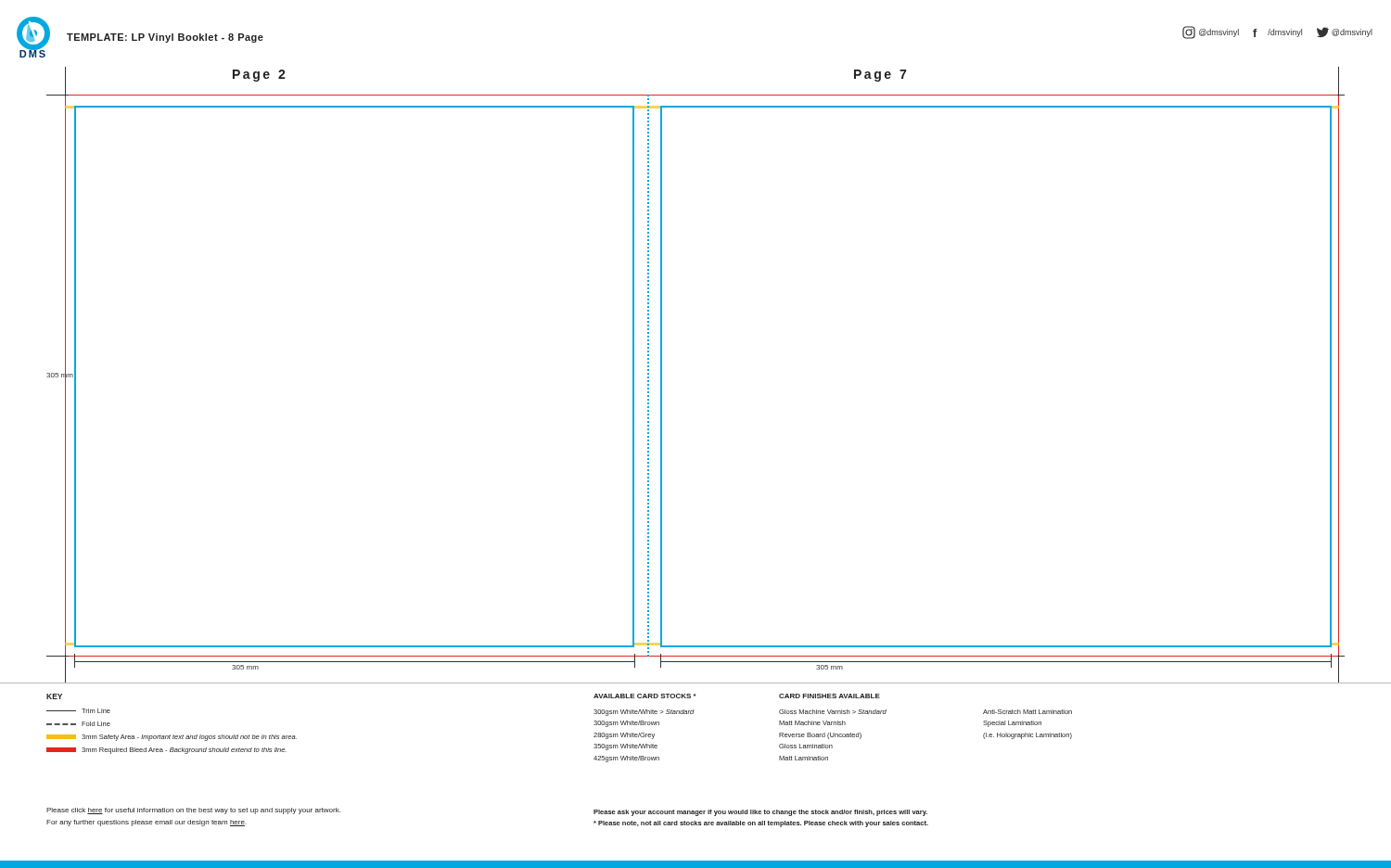Select the logo
This screenshot has width=1391, height=868.
[x=33, y=37]
